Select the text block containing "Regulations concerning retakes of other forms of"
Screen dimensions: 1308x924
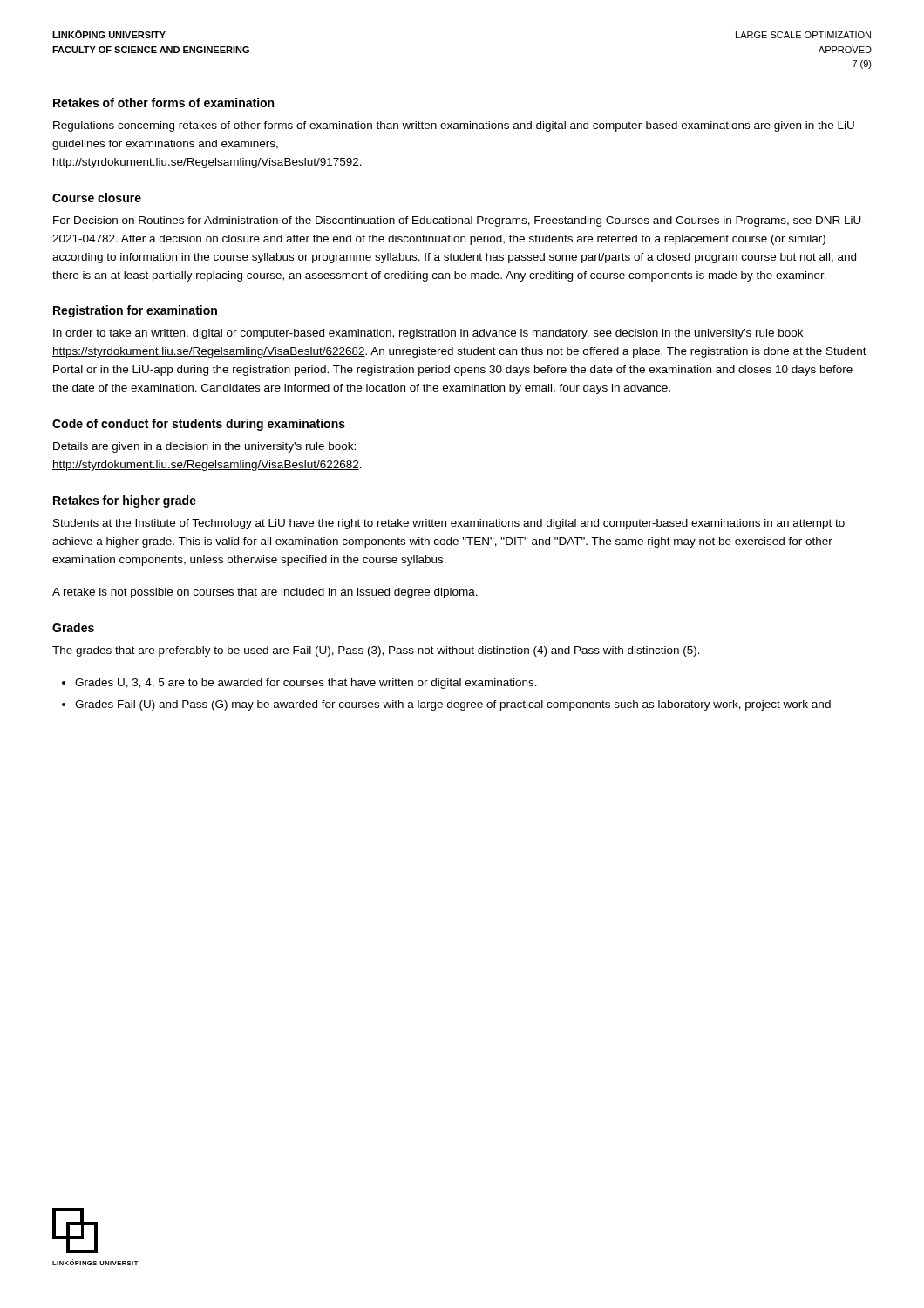click(454, 126)
